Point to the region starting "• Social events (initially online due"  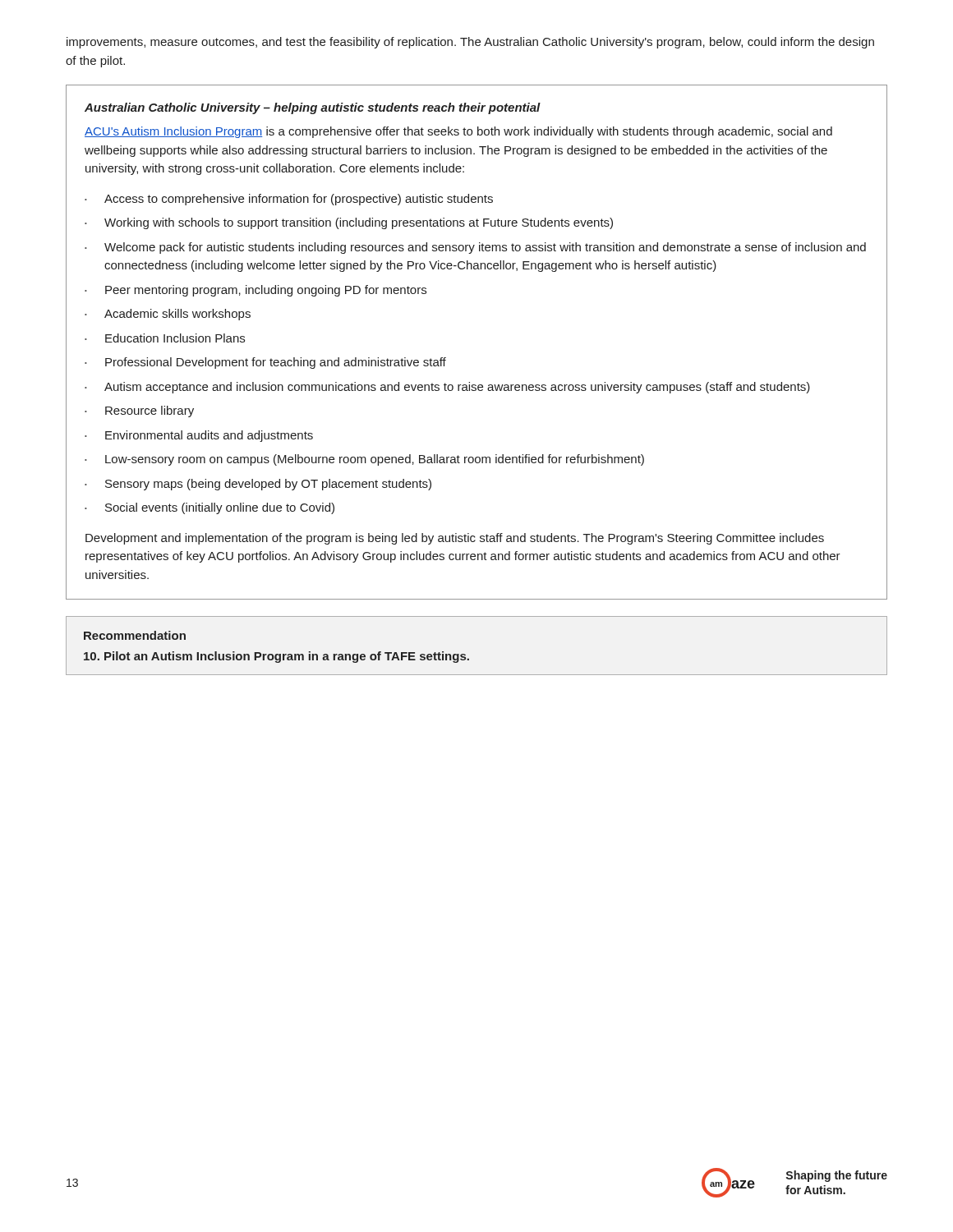(x=209, y=508)
